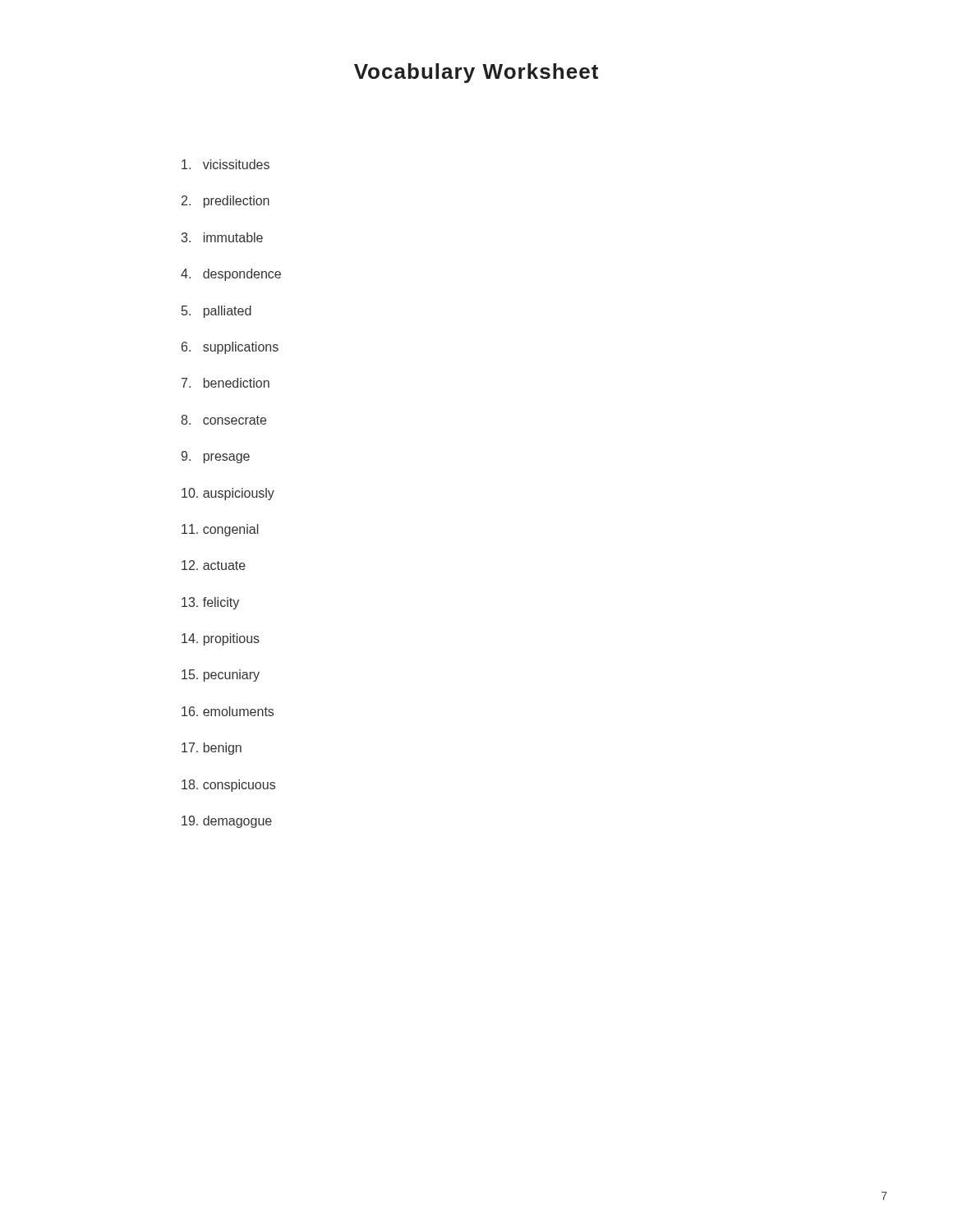Image resolution: width=953 pixels, height=1232 pixels.
Task: Select the region starting "11. congenial"
Action: [220, 529]
